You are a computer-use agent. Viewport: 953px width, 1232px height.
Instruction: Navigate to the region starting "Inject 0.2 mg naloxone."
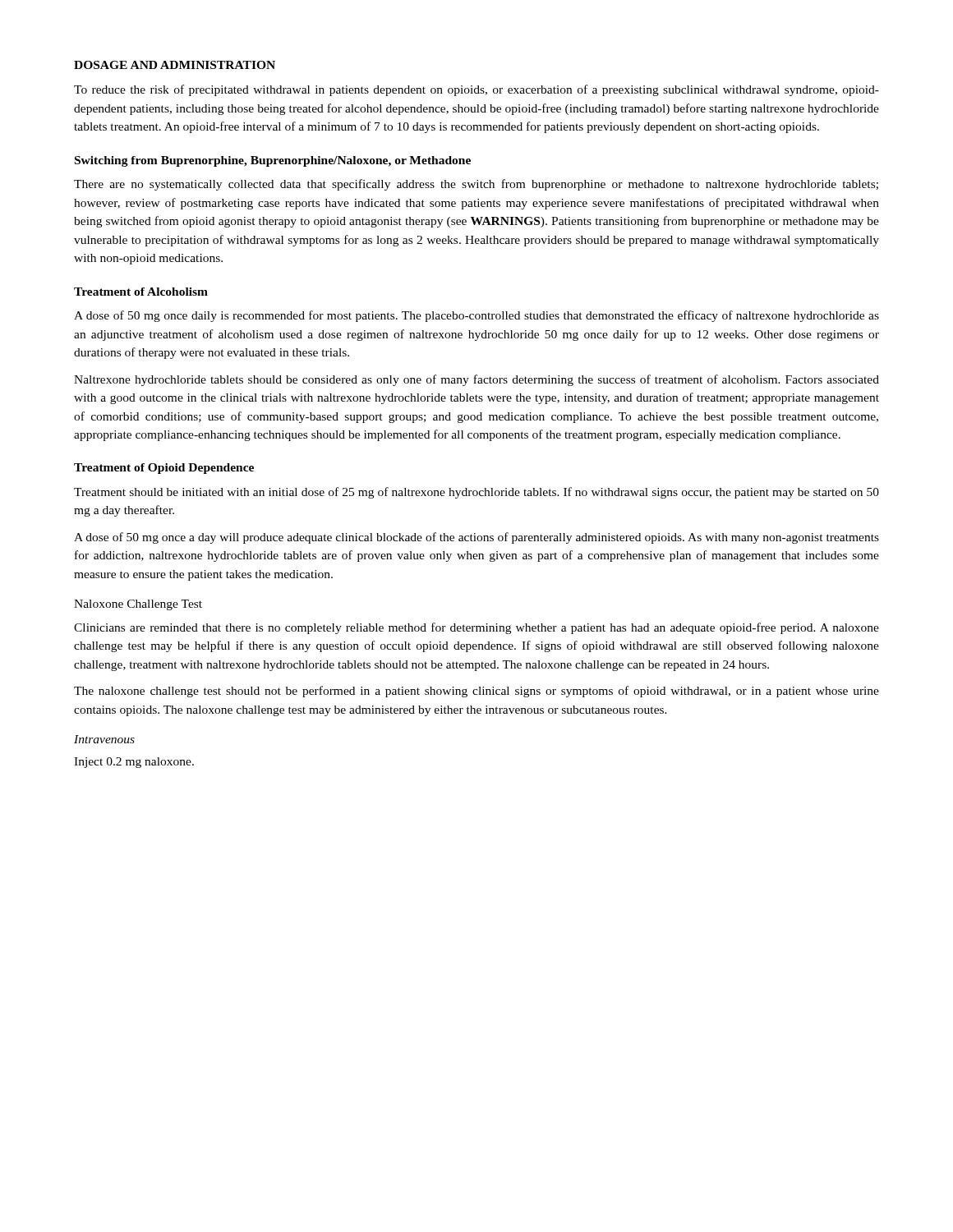pos(134,761)
